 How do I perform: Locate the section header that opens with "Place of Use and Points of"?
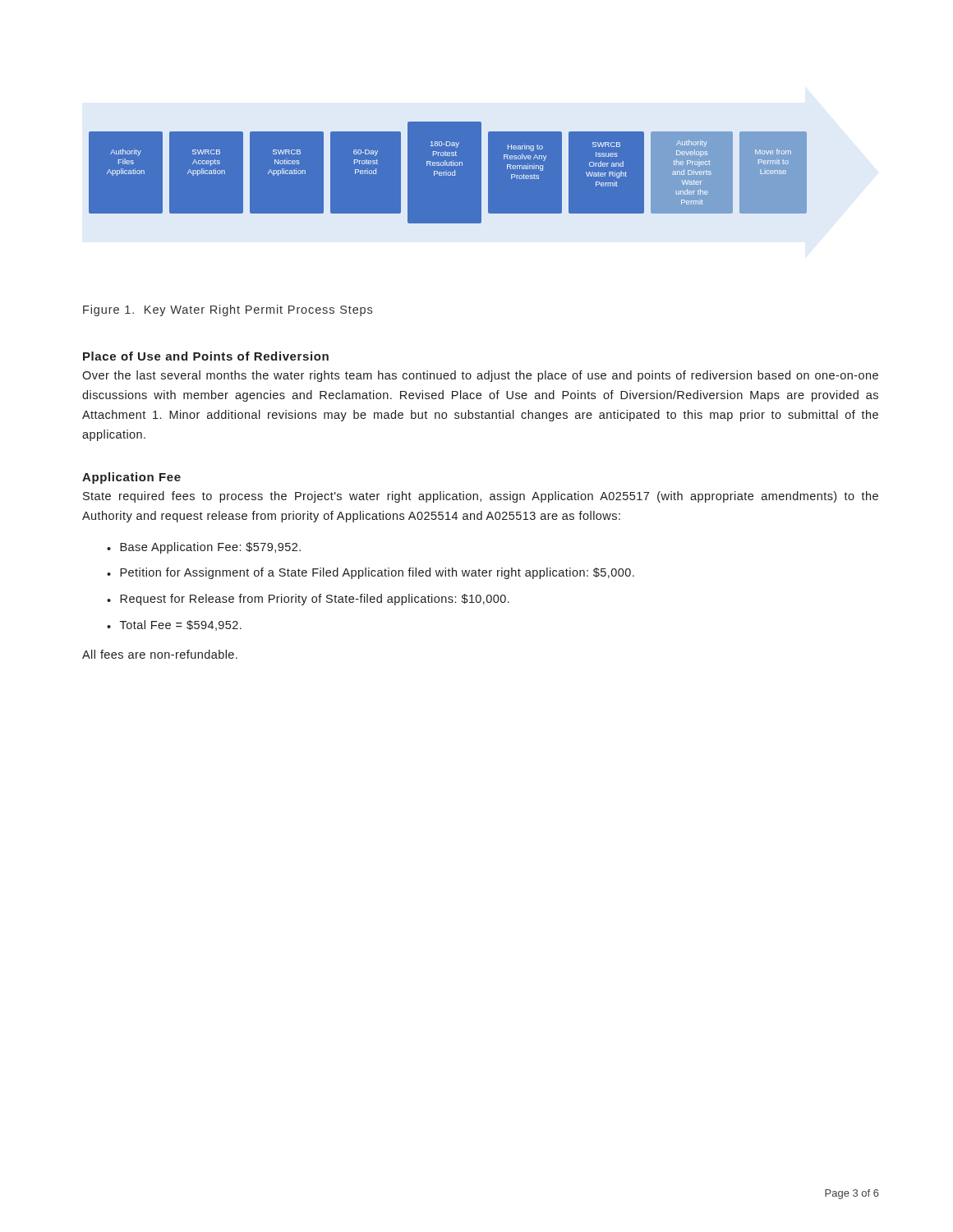(206, 356)
